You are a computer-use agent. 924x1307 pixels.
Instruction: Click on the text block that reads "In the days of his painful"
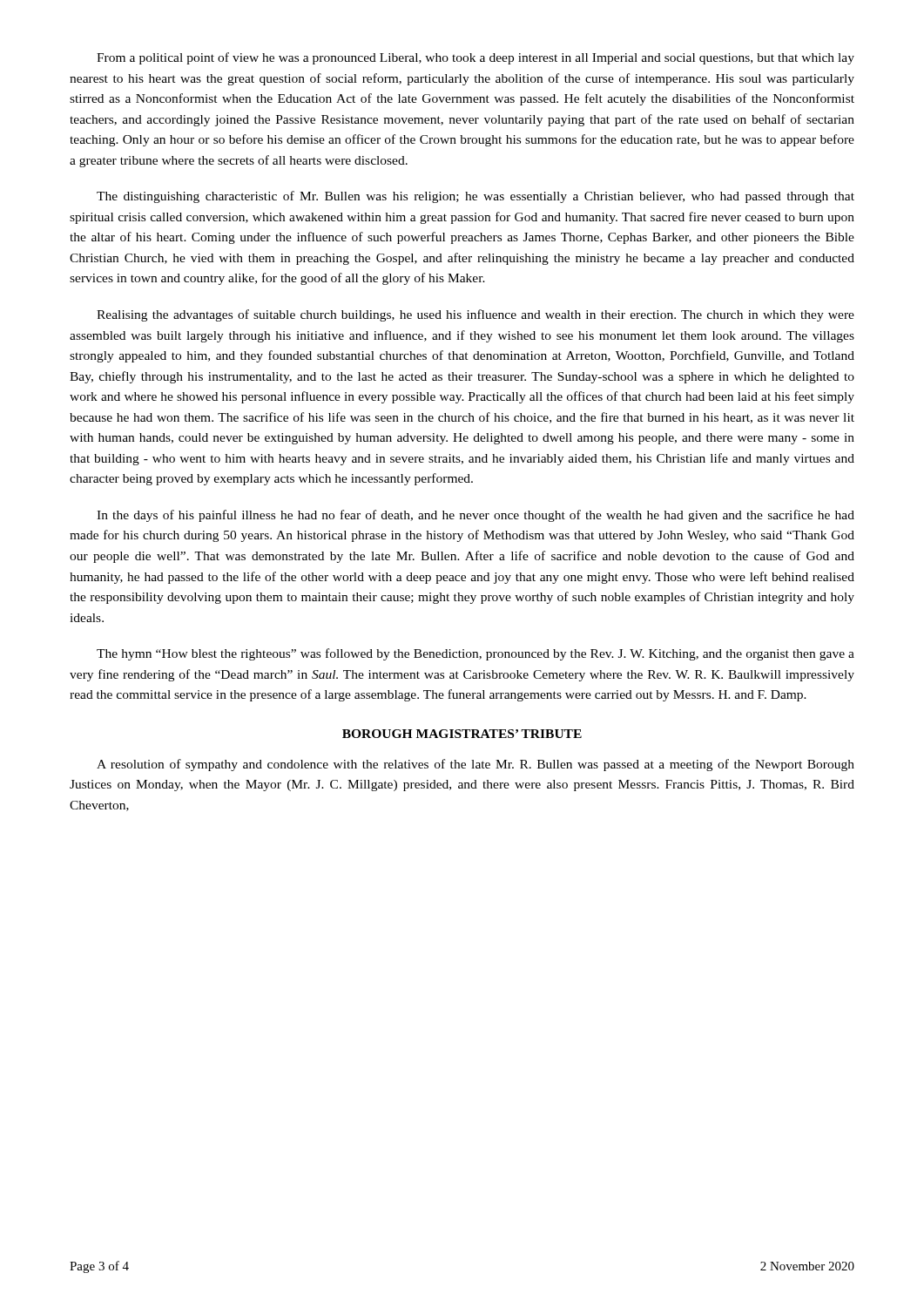click(x=462, y=566)
